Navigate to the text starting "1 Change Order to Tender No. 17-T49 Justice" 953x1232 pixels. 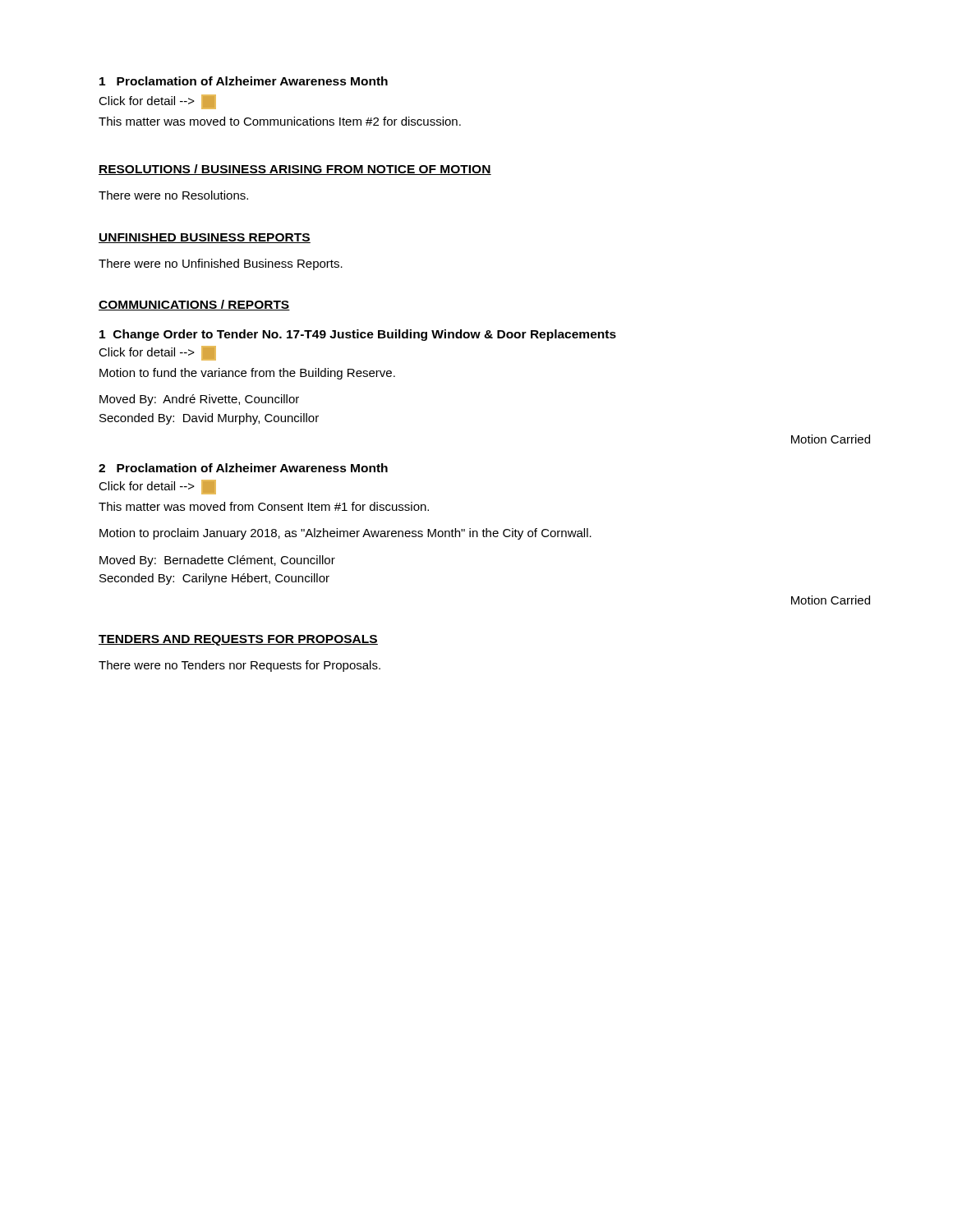point(357,334)
